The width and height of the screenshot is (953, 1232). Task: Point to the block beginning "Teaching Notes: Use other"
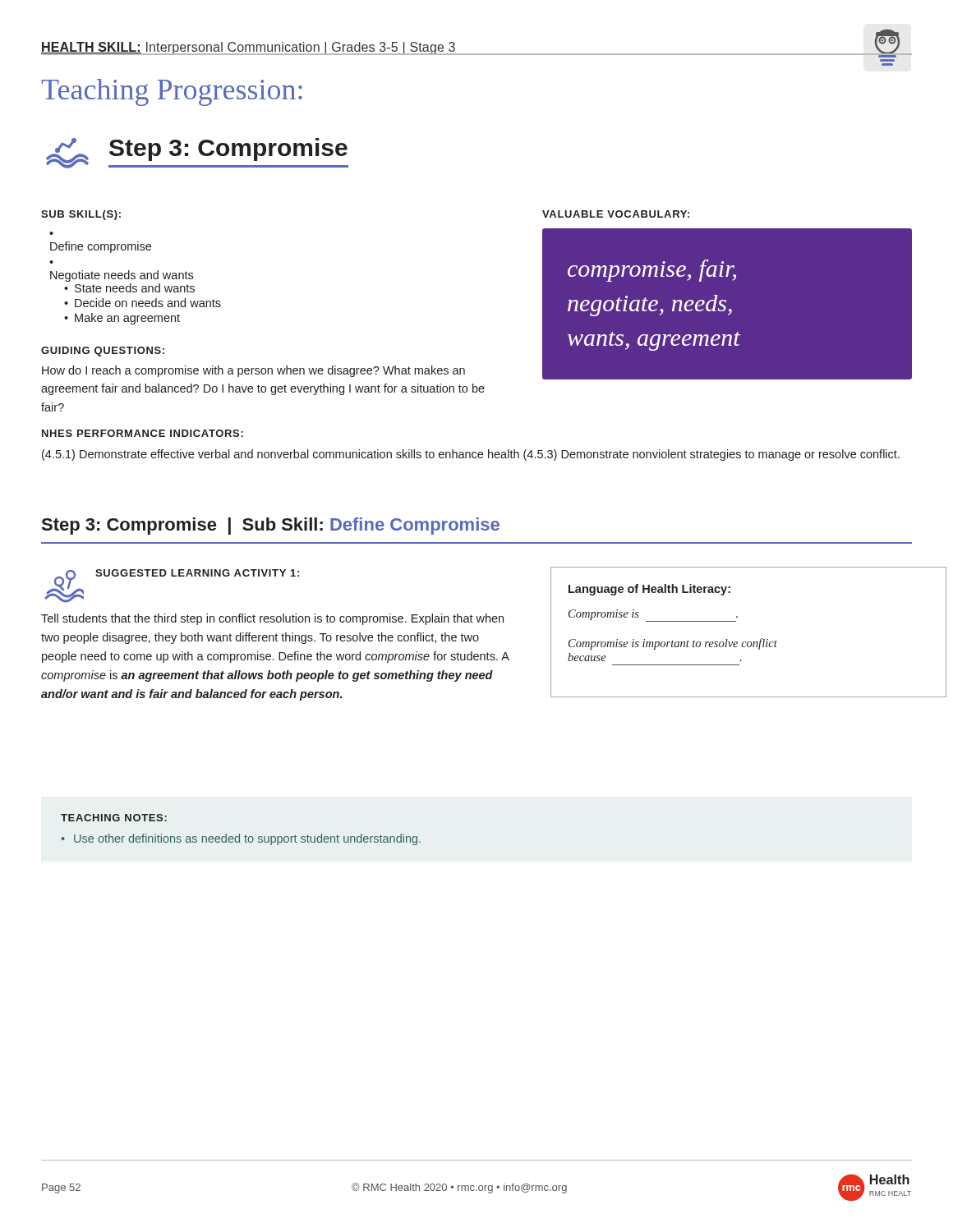click(114, 818)
